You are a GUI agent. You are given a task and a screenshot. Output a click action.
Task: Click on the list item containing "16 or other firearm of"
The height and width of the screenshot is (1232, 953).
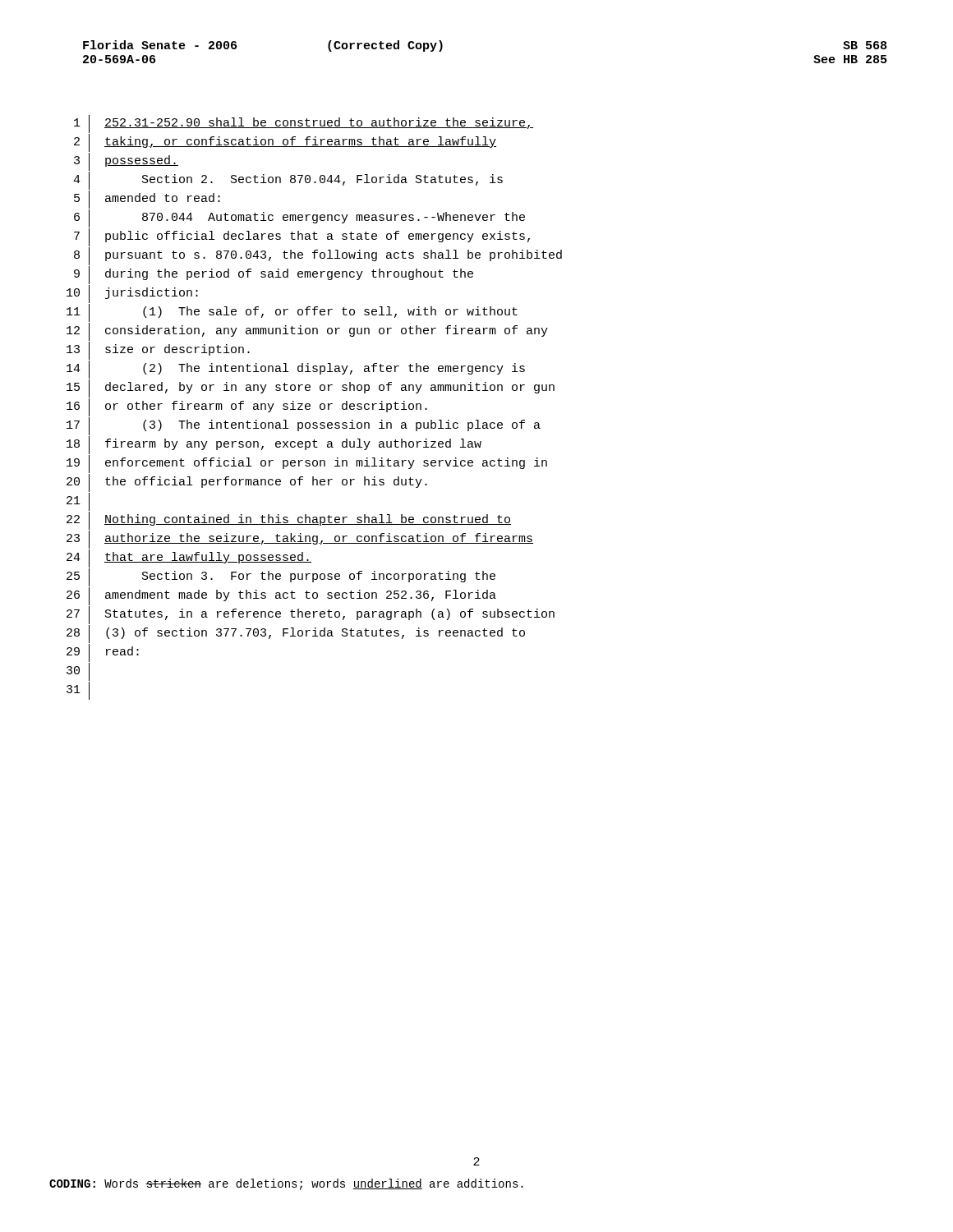point(239,407)
